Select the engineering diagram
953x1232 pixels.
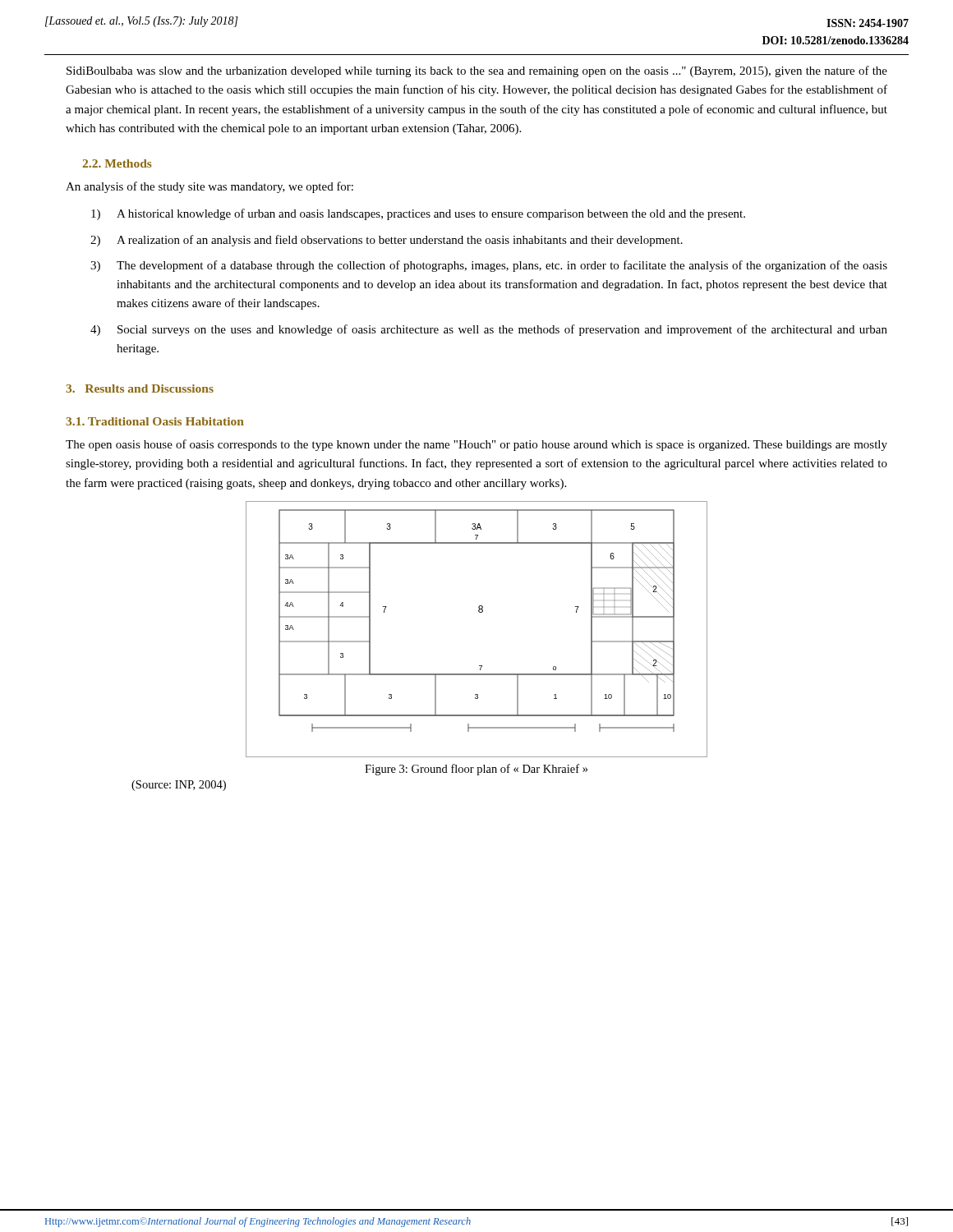[x=476, y=629]
